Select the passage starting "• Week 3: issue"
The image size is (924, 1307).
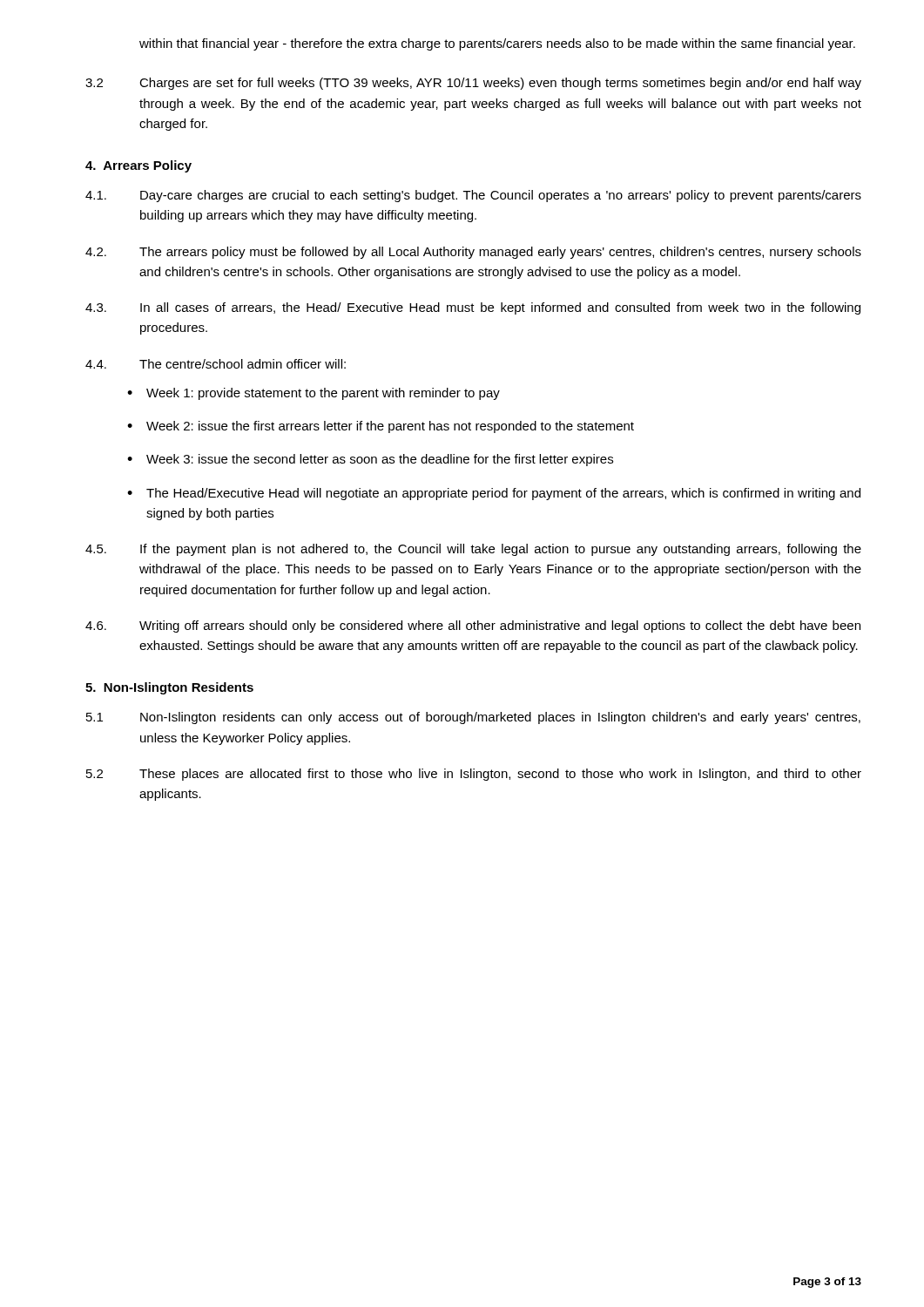point(494,460)
